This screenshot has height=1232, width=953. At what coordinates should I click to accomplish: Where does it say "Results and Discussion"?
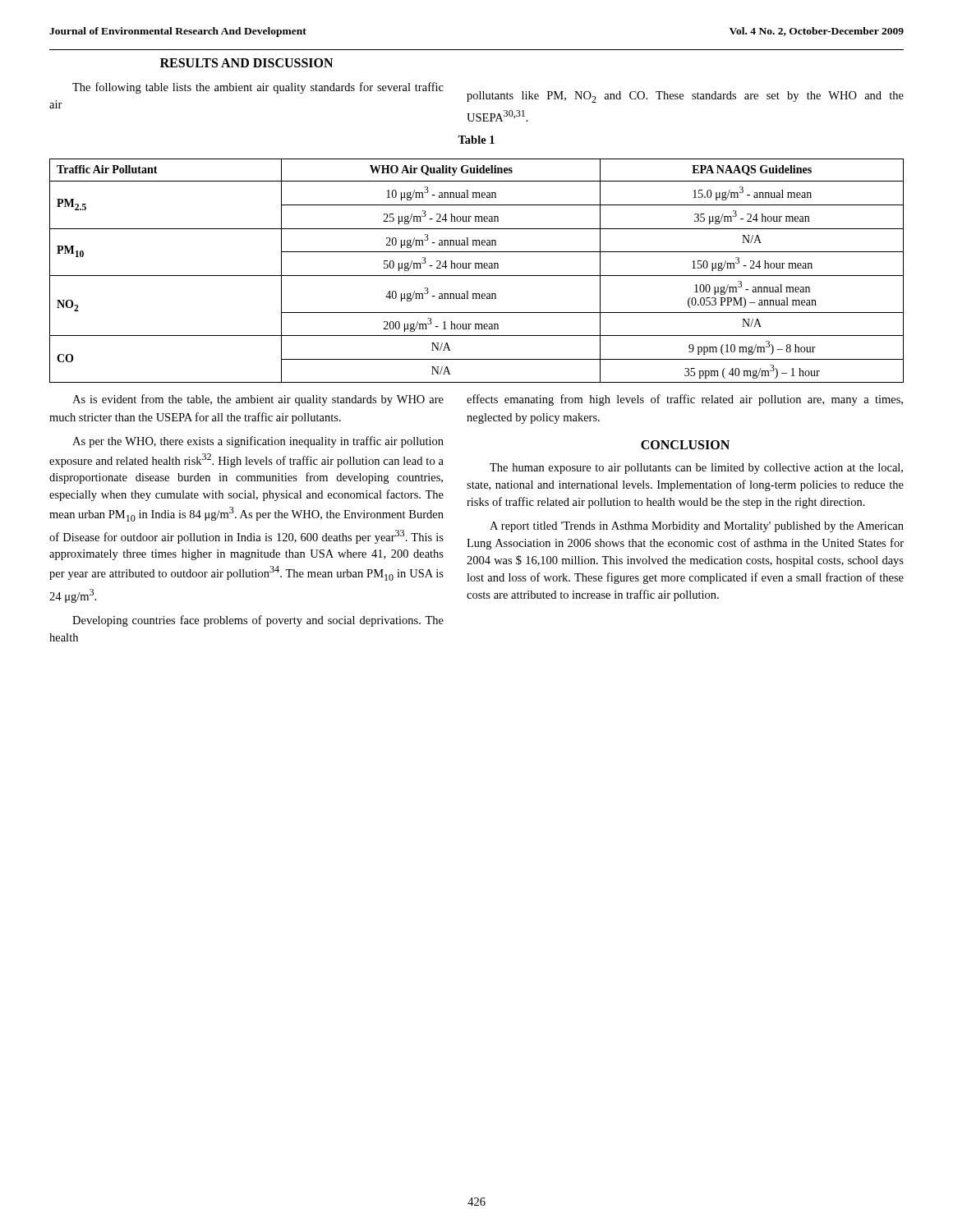tap(246, 63)
